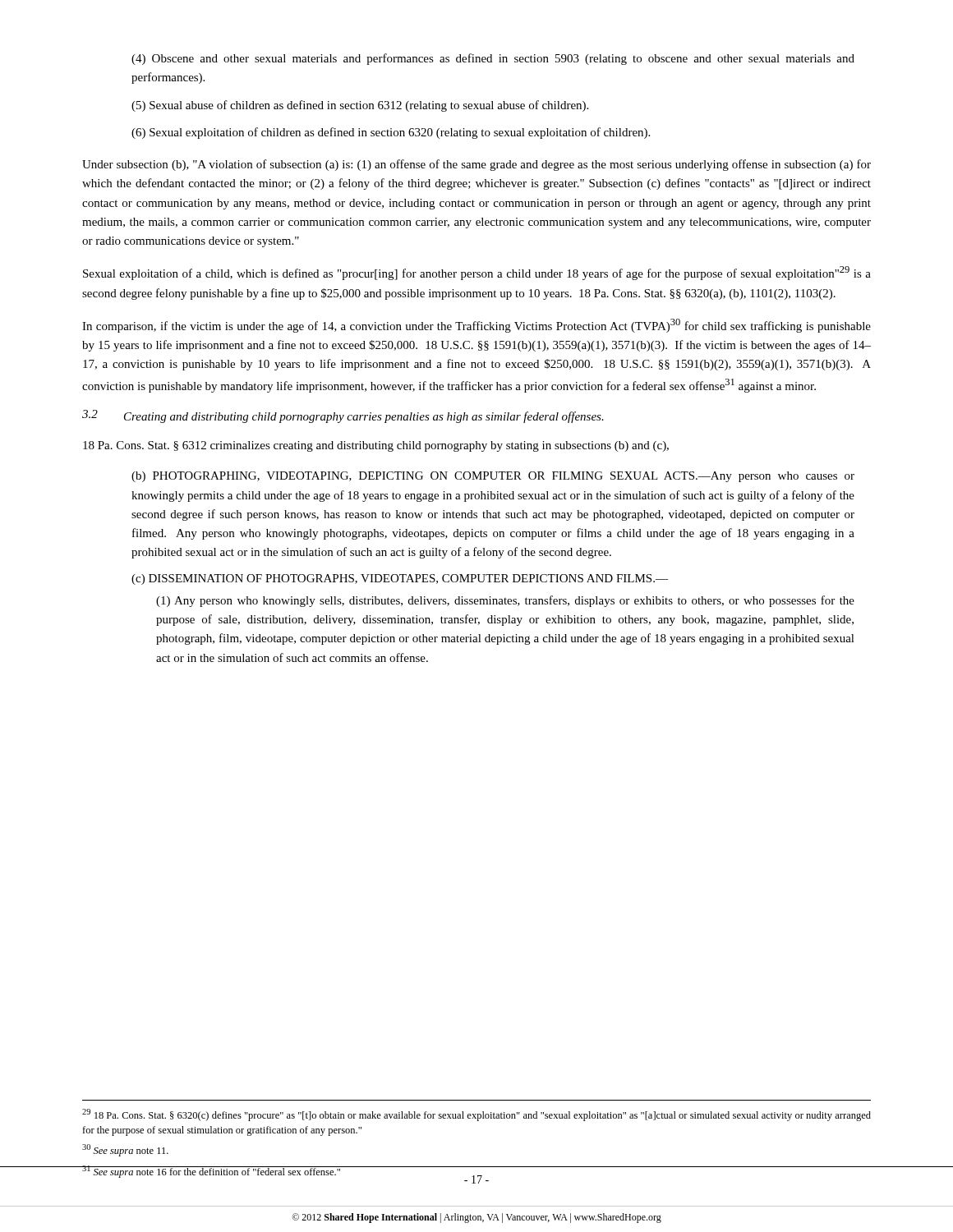
Task: Locate the list item that says "(6) Sexual exploitation of children as defined in"
Action: [391, 132]
